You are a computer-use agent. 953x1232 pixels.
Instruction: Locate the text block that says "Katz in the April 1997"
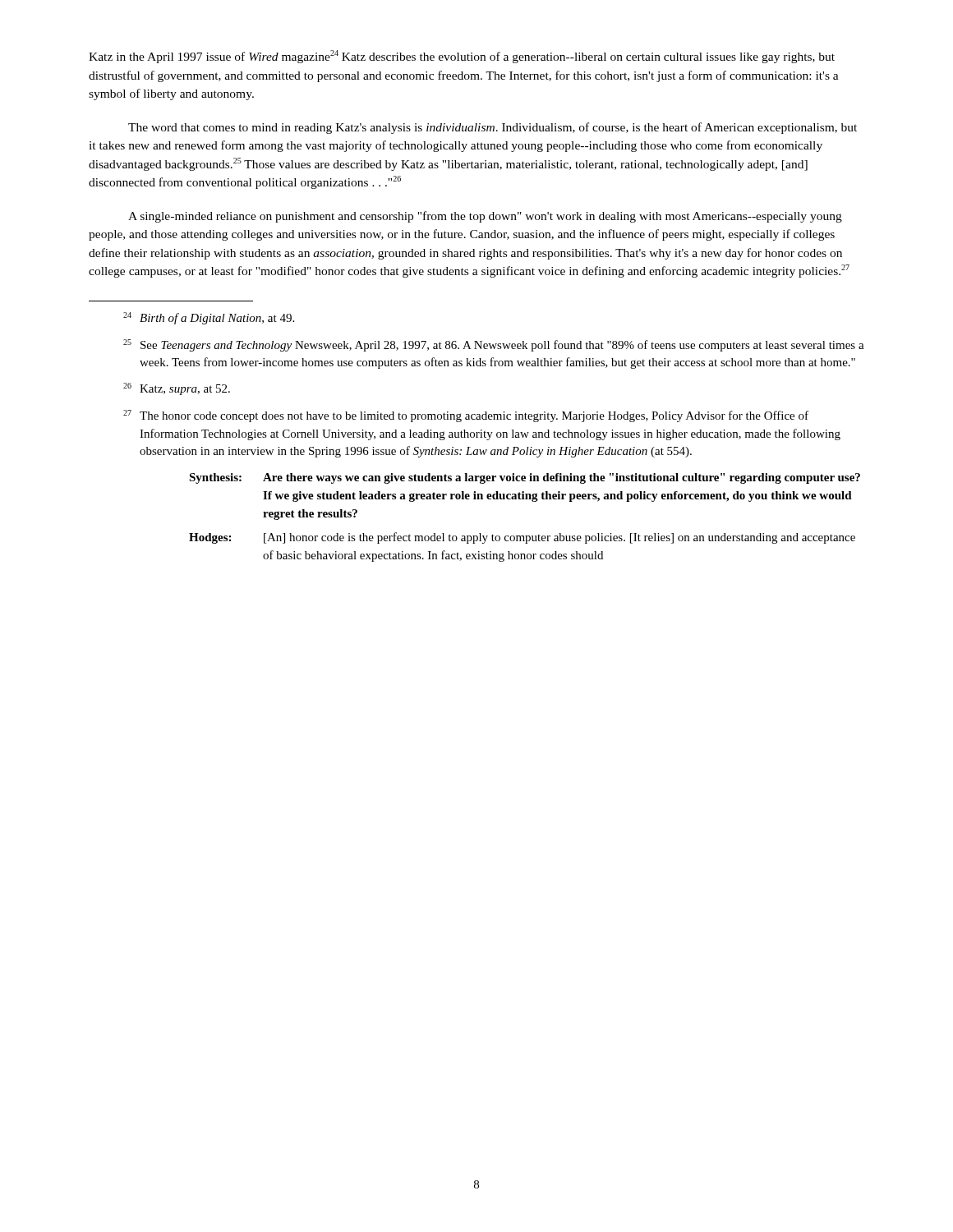(x=464, y=74)
